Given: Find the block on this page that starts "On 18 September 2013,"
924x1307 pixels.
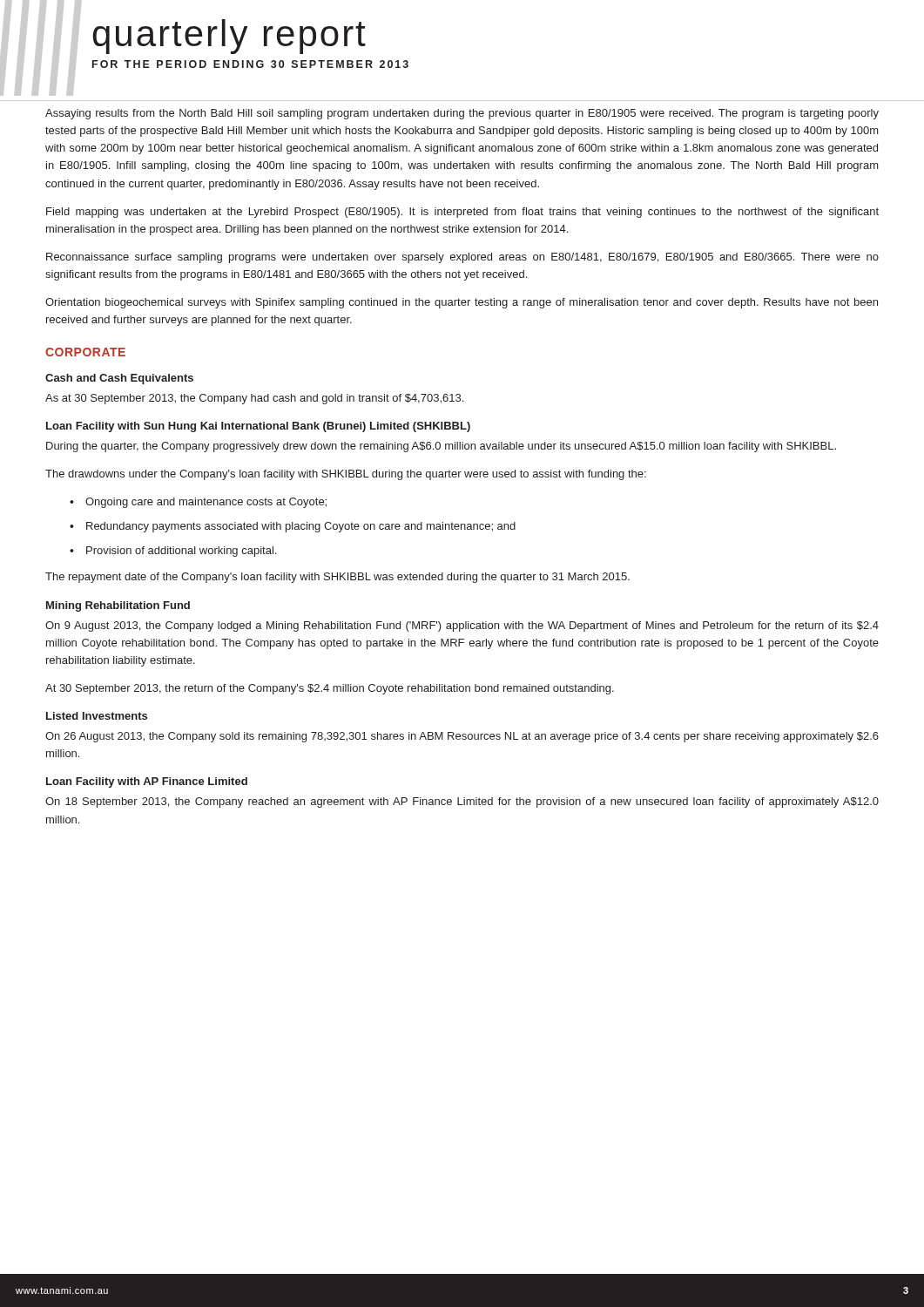Looking at the screenshot, I should pos(462,810).
